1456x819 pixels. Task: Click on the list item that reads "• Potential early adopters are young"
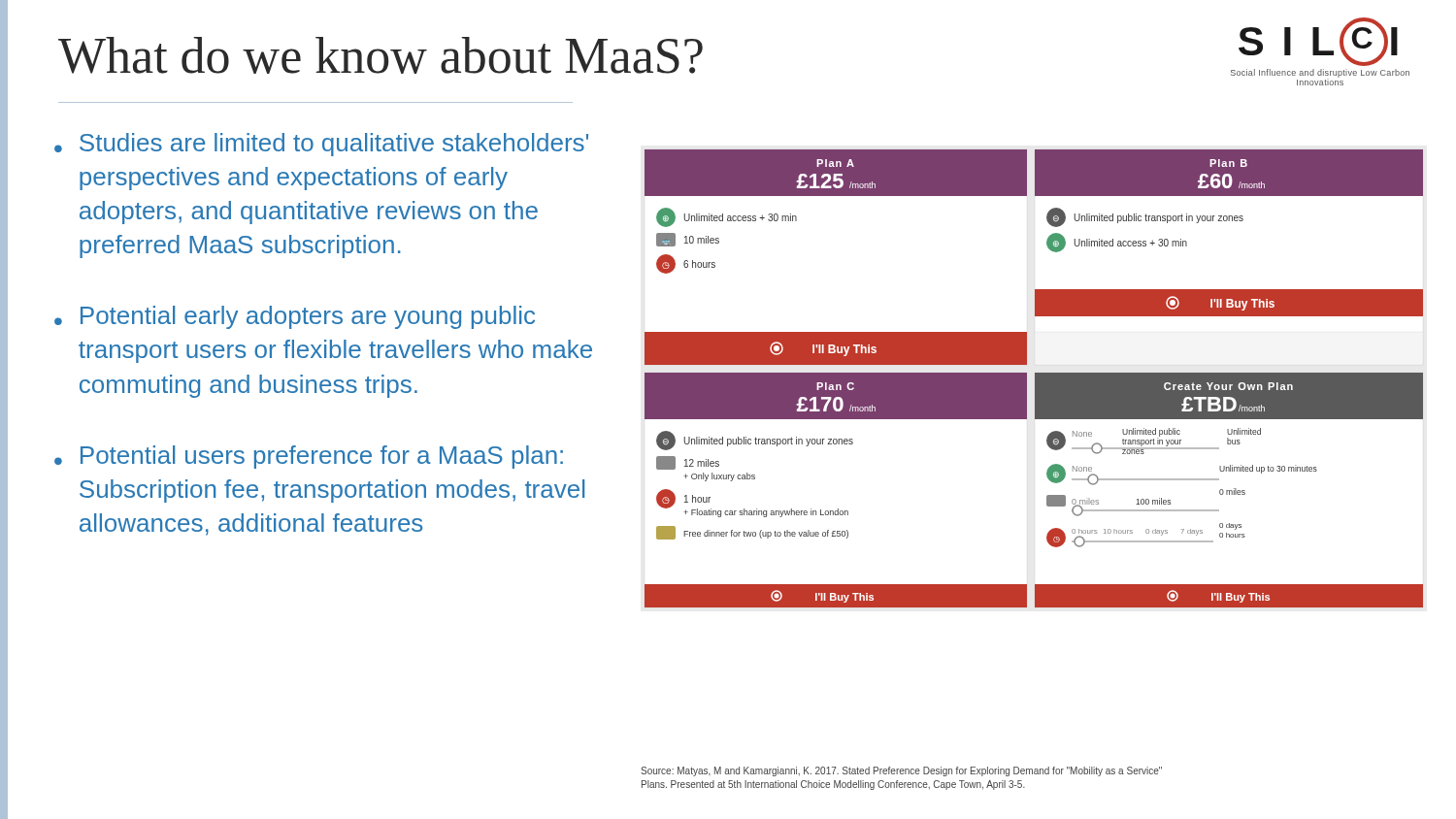[330, 350]
